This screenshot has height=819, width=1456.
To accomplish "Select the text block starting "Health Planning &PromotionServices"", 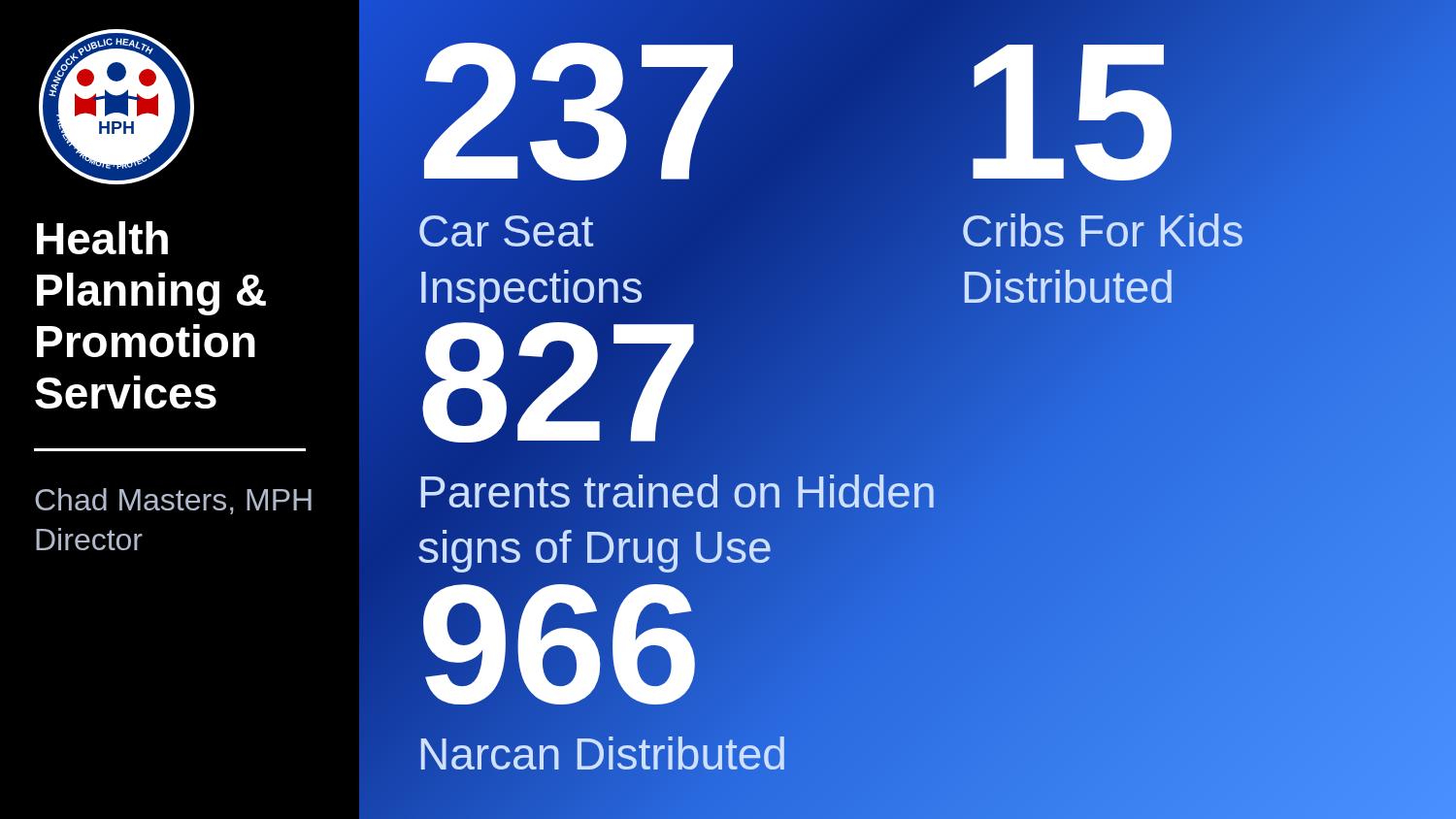I will [x=151, y=316].
